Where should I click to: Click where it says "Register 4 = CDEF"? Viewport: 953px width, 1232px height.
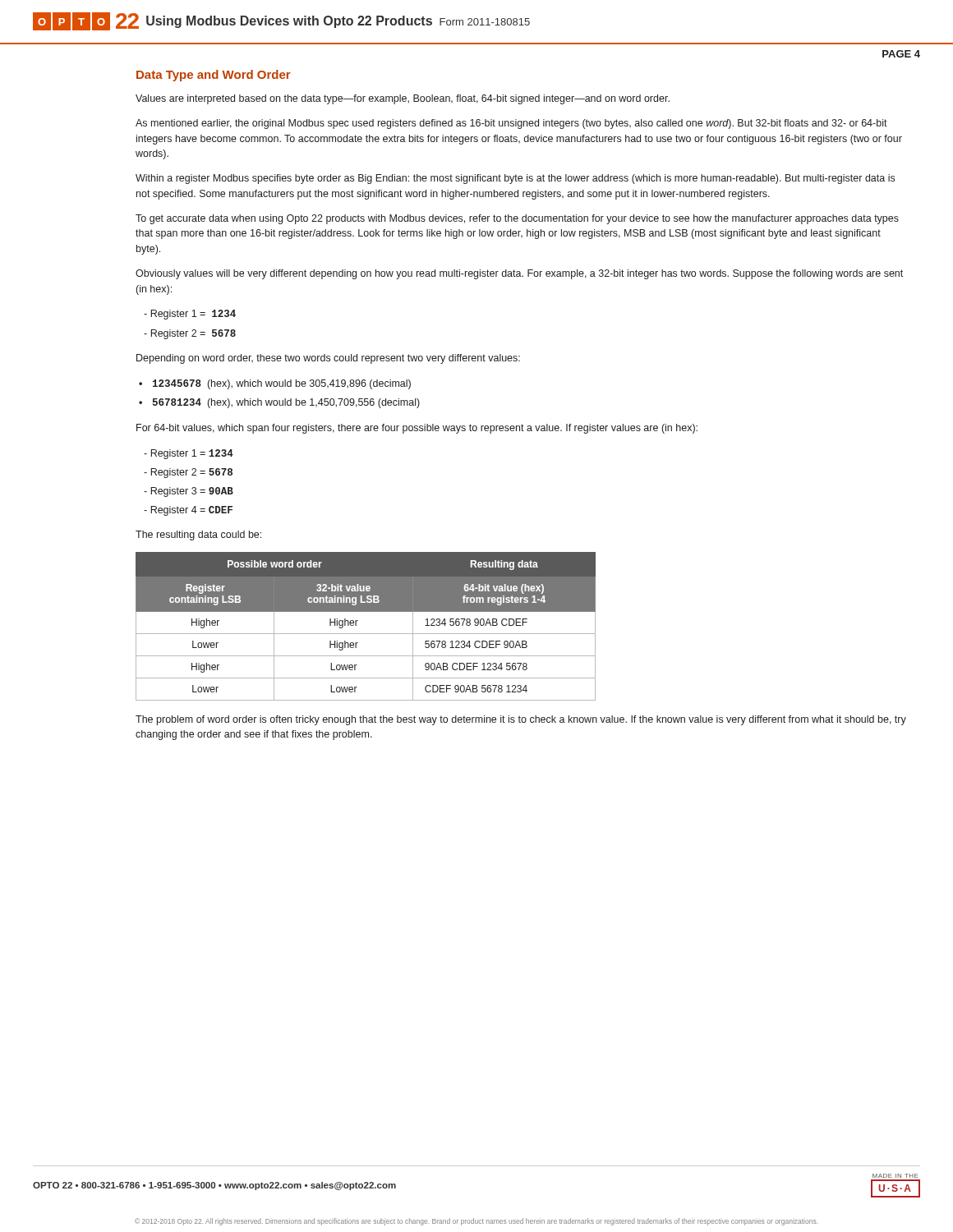click(189, 510)
